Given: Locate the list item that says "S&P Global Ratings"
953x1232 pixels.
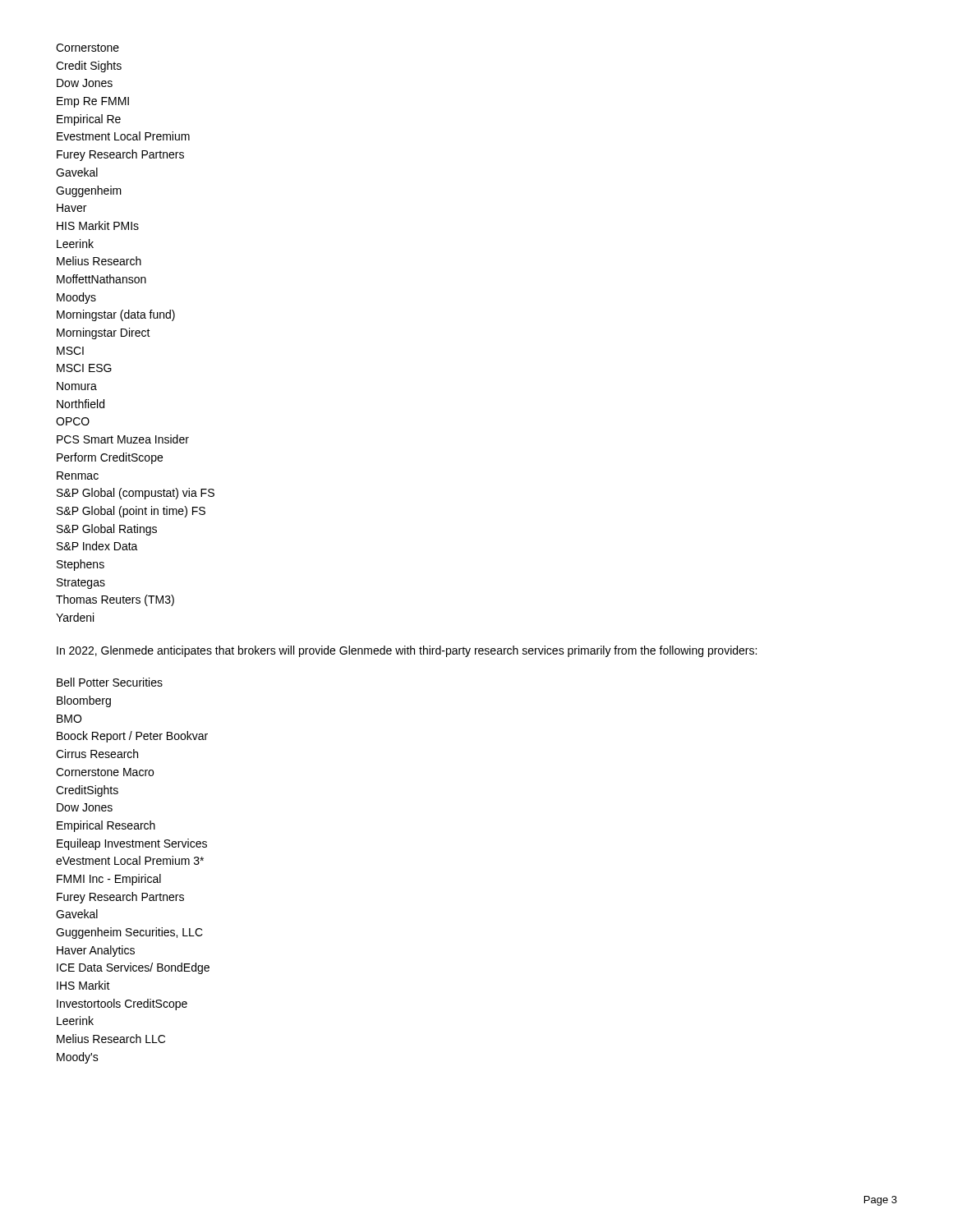Looking at the screenshot, I should click(x=107, y=529).
